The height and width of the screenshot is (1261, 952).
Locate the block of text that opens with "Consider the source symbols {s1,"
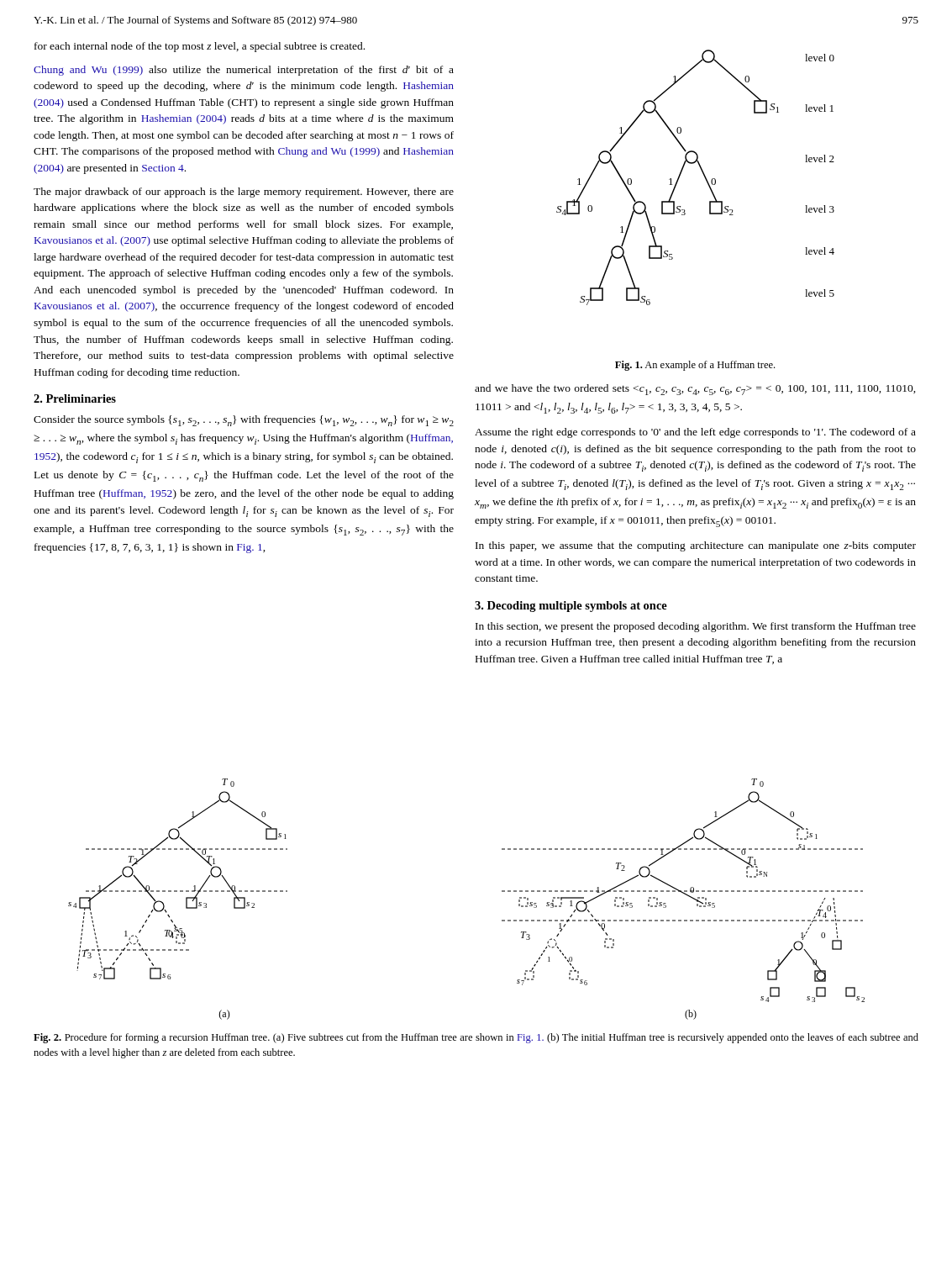[x=244, y=483]
